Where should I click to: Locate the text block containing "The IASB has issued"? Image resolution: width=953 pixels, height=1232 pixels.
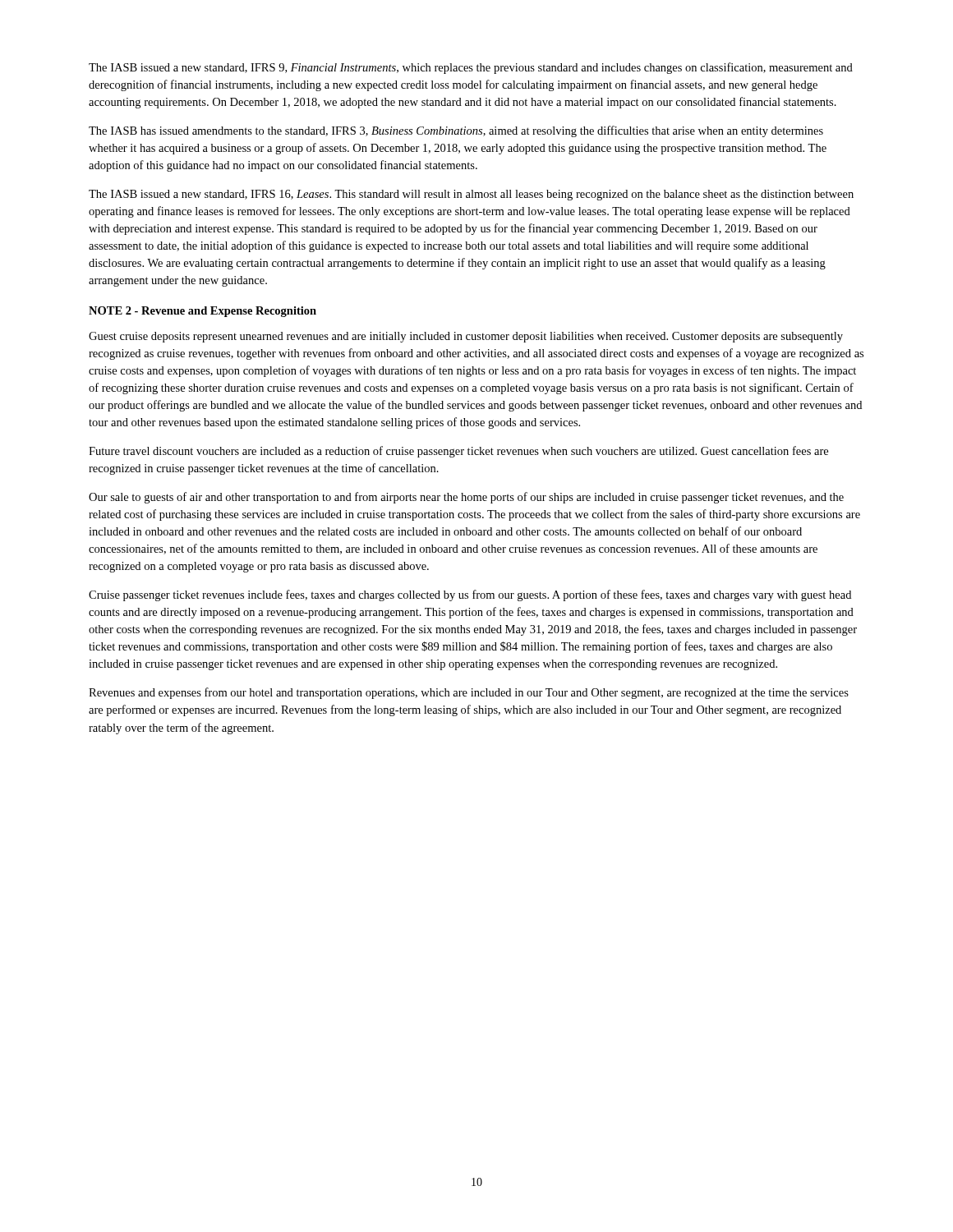[x=476, y=148]
